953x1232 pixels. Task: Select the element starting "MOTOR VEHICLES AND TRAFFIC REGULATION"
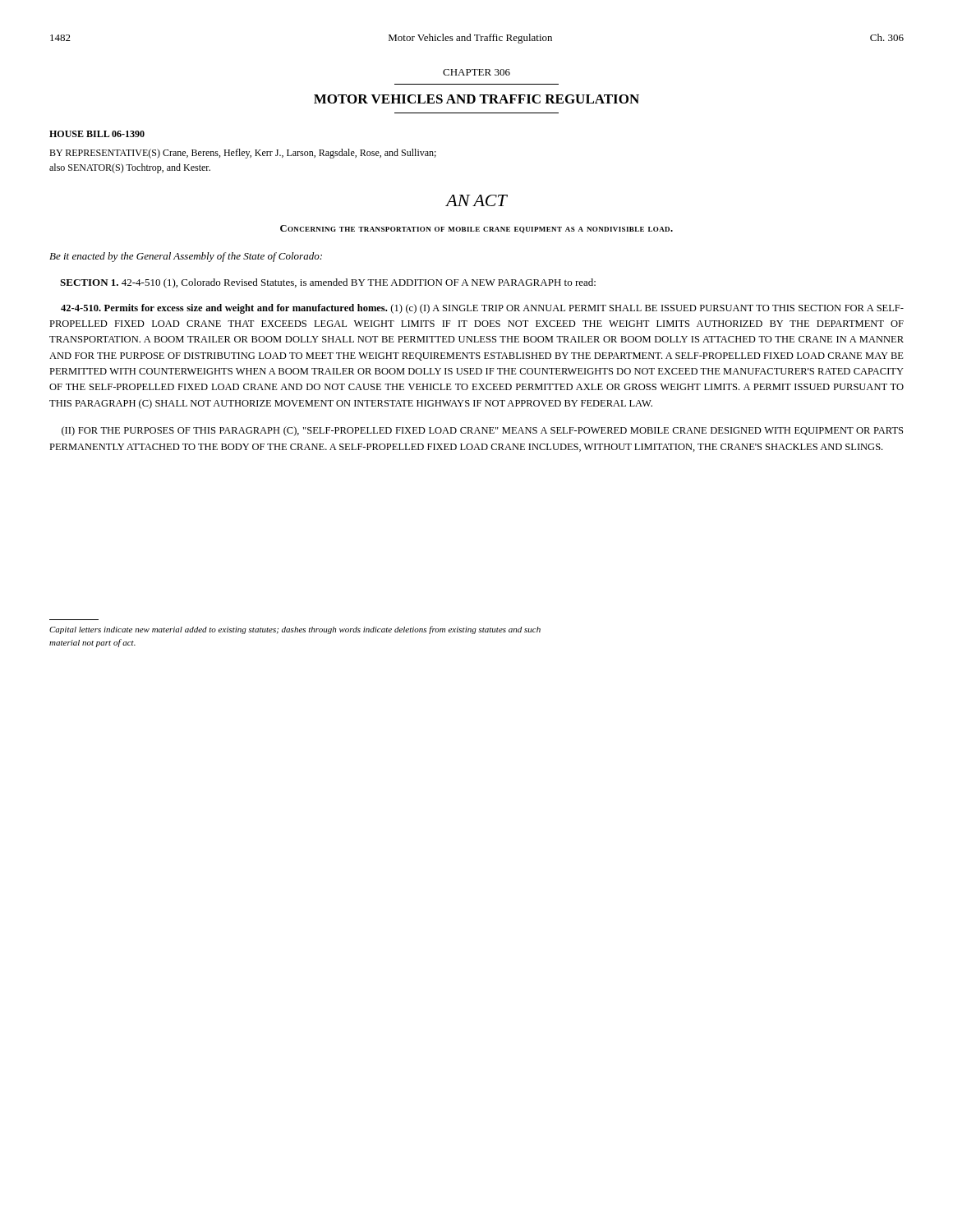point(476,99)
